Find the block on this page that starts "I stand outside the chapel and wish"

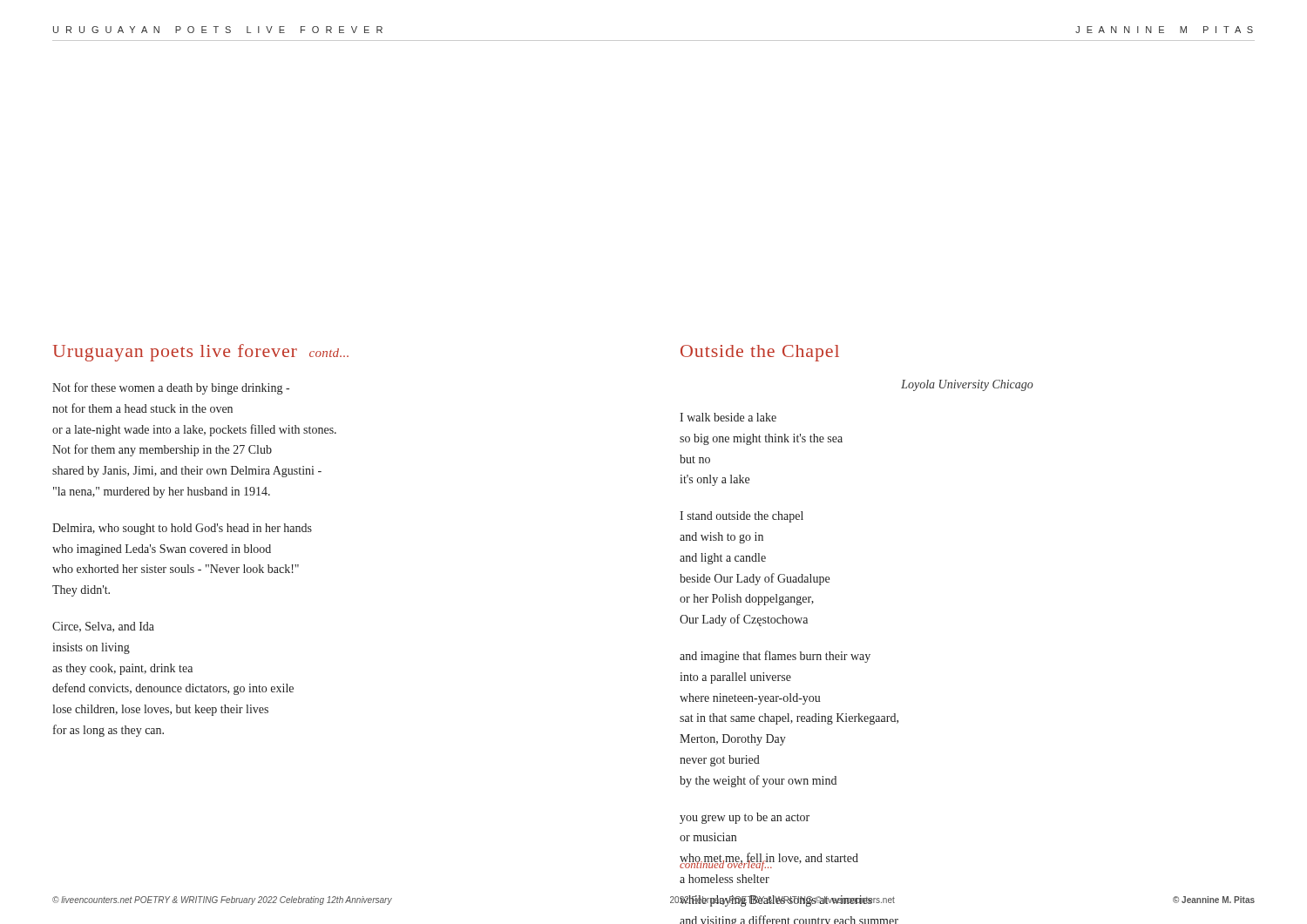pos(742,517)
